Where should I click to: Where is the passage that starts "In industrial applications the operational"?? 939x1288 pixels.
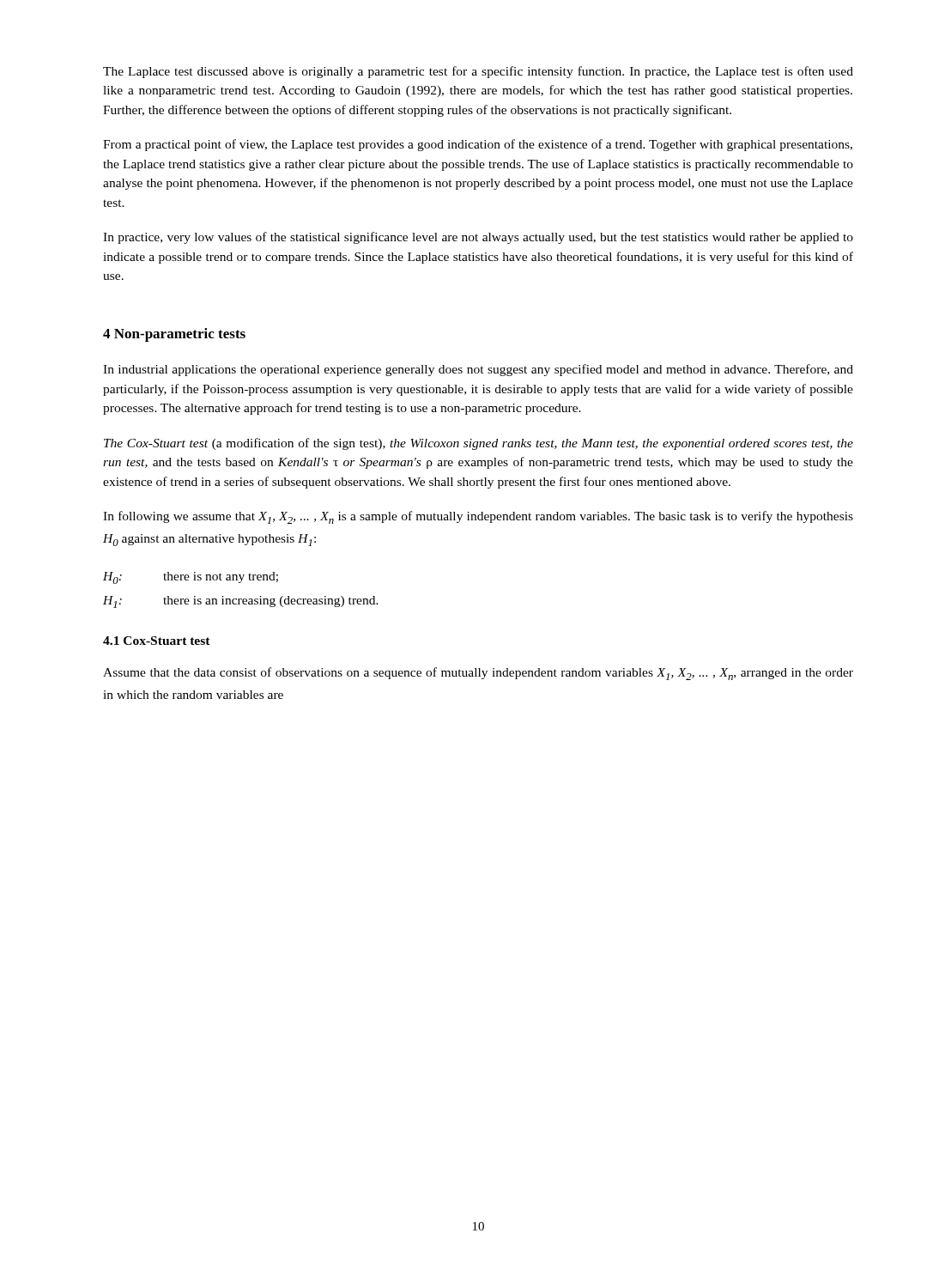(x=478, y=389)
